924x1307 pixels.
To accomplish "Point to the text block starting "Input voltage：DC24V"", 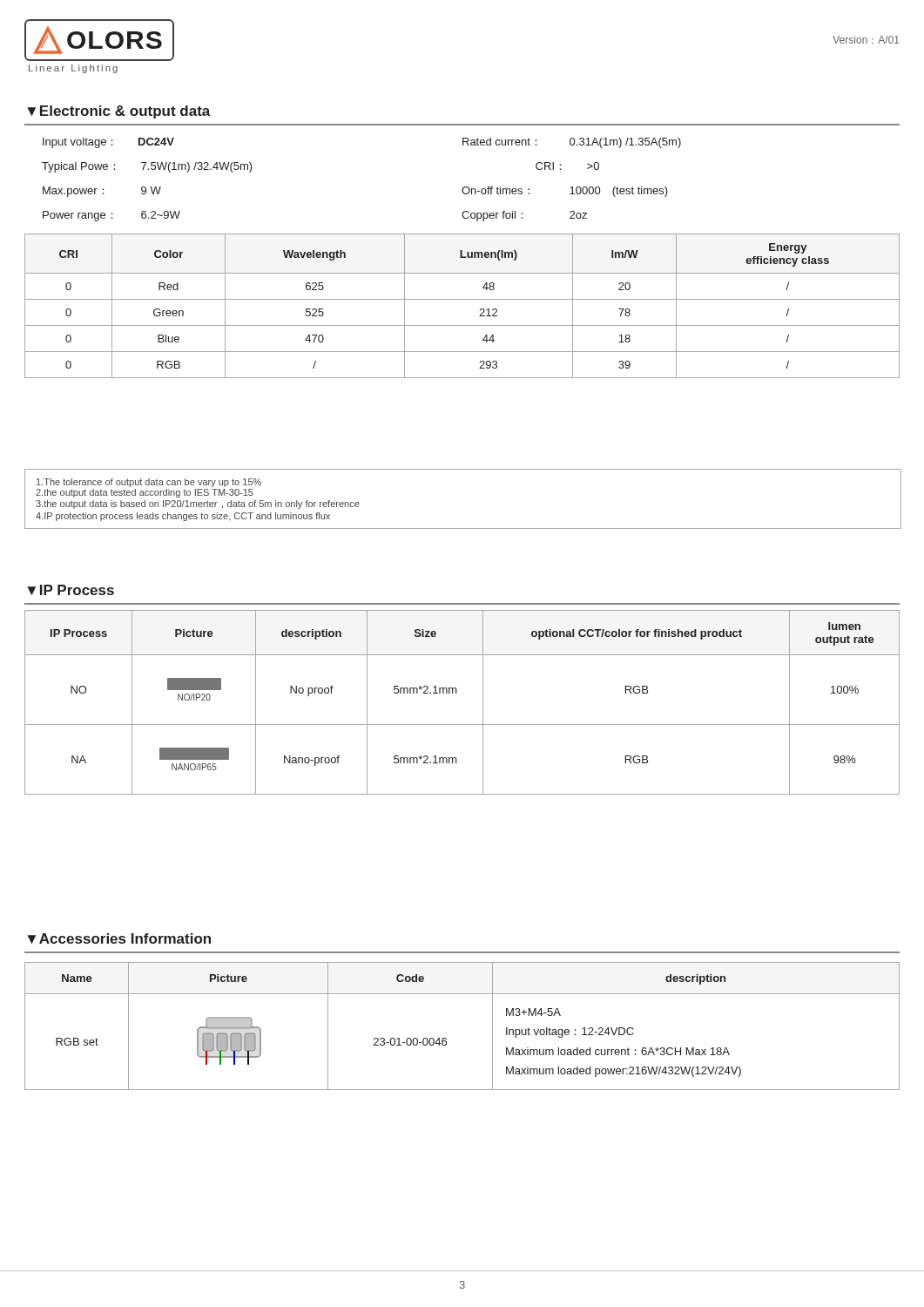I will (x=108, y=142).
